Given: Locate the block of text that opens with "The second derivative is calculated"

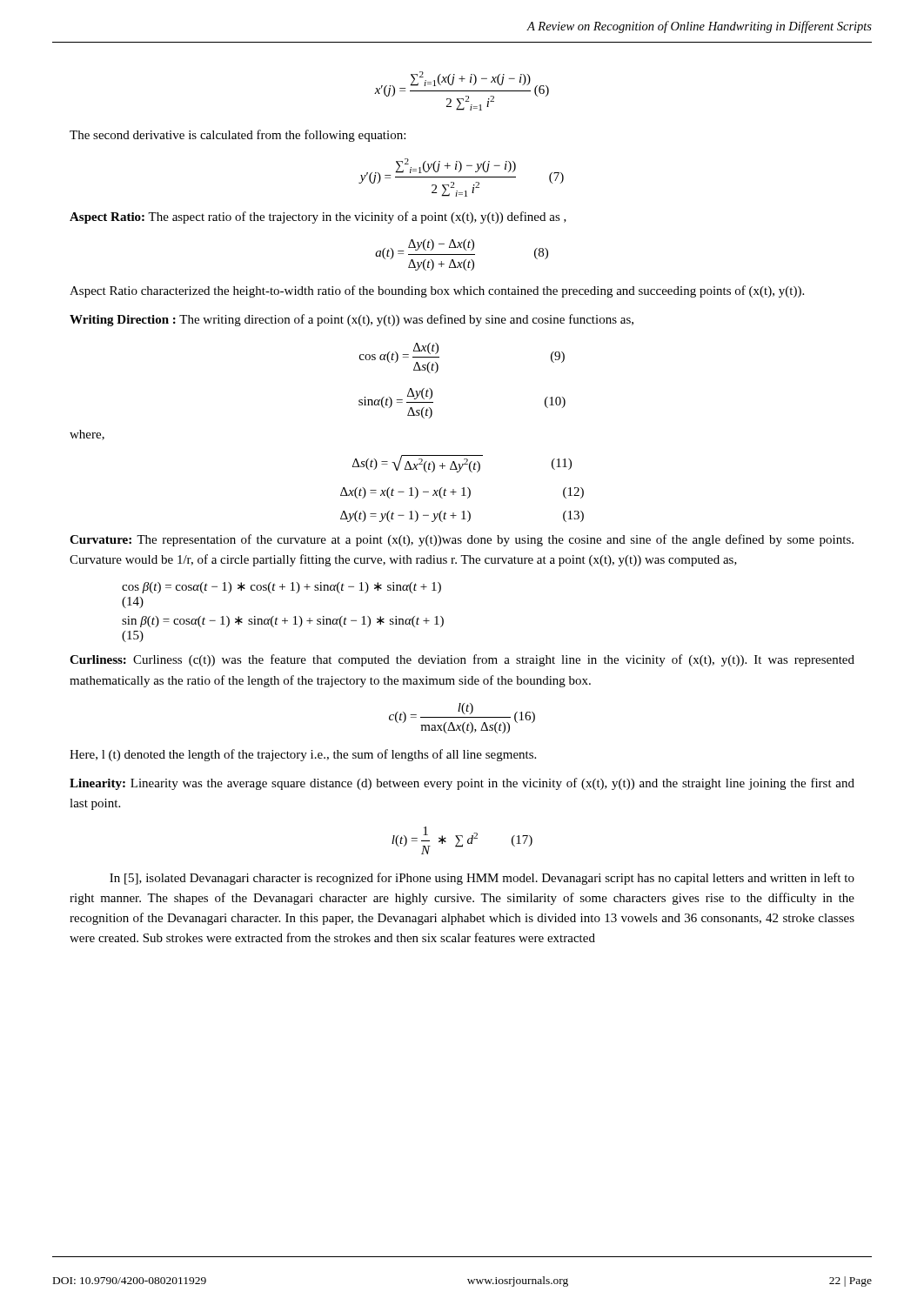Looking at the screenshot, I should pos(238,135).
